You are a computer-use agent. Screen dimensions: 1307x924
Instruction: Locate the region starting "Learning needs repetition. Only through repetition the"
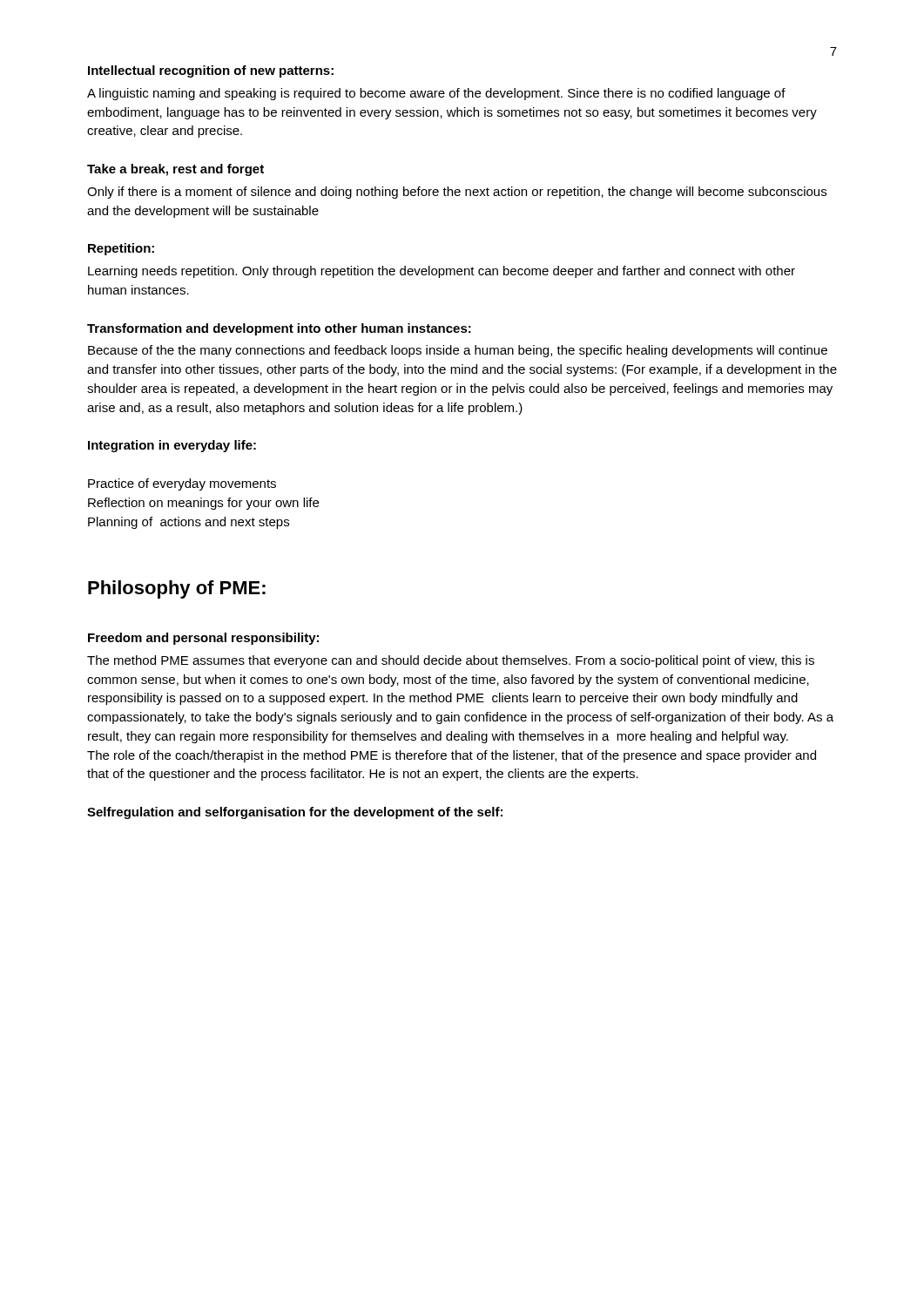click(x=462, y=280)
